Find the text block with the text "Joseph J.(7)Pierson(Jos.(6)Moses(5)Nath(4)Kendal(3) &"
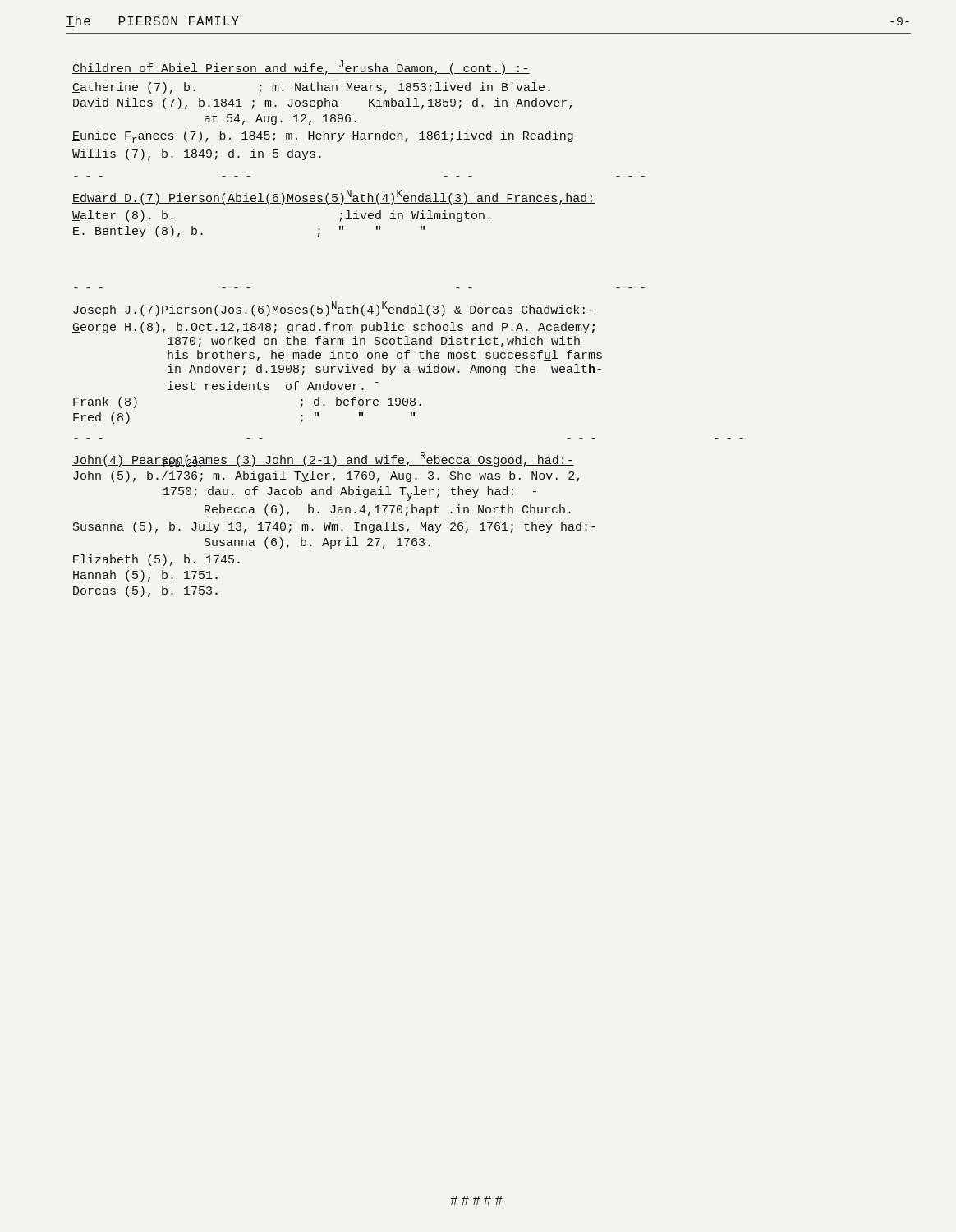Screen dimensions: 1232x956 334,309
